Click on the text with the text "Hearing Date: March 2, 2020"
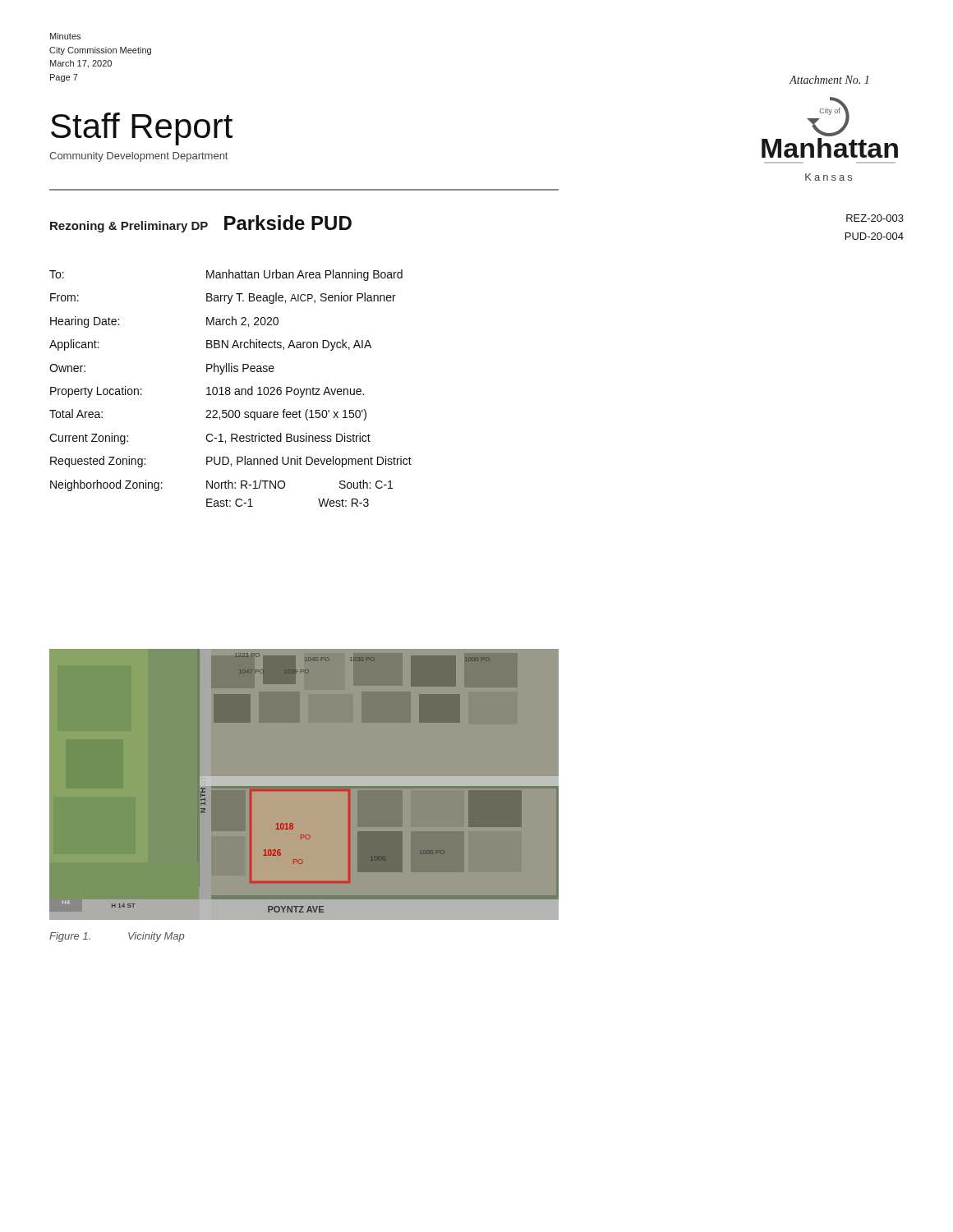The height and width of the screenshot is (1232, 953). click(85, 321)
